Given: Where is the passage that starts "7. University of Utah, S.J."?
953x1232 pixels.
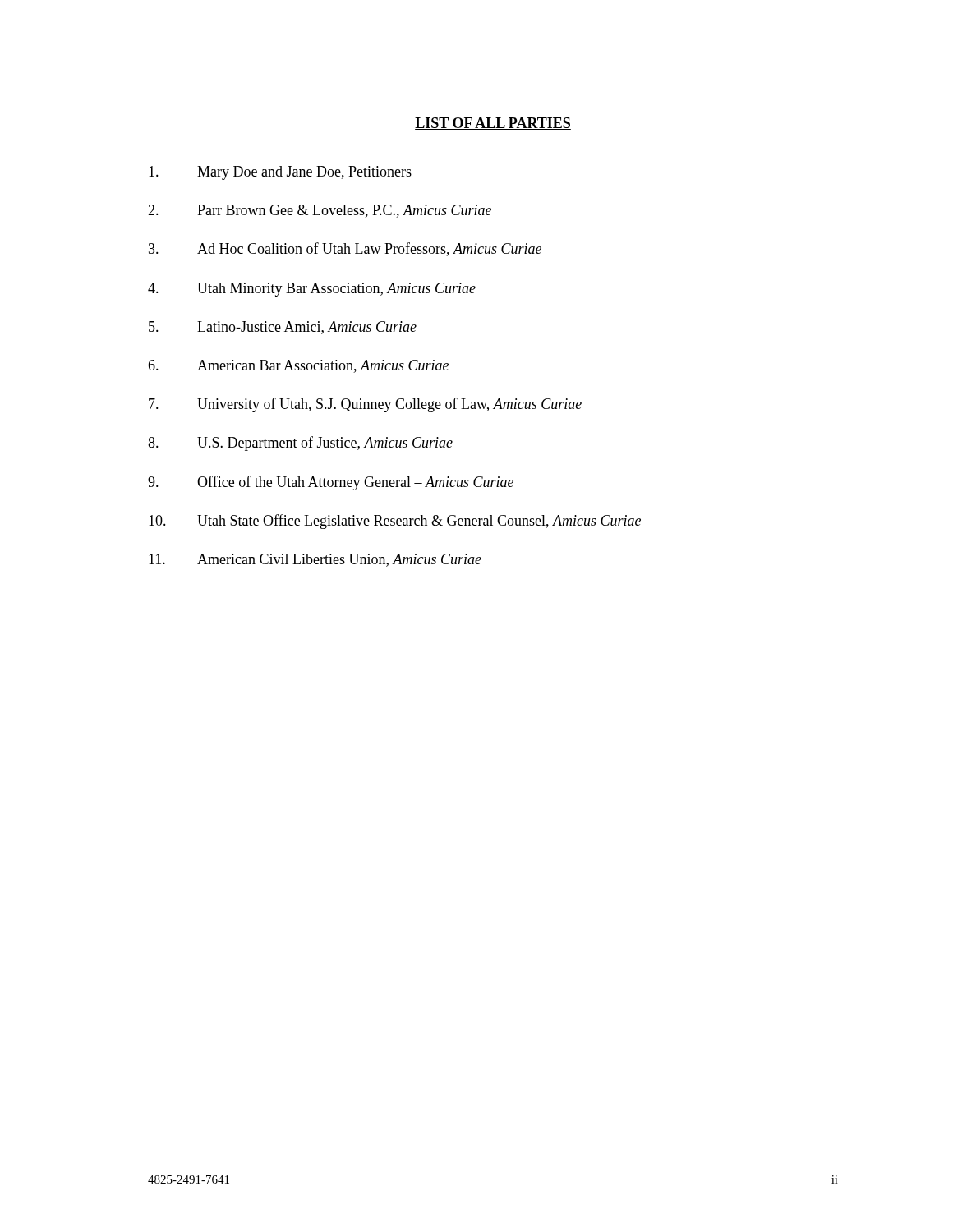Looking at the screenshot, I should [365, 405].
